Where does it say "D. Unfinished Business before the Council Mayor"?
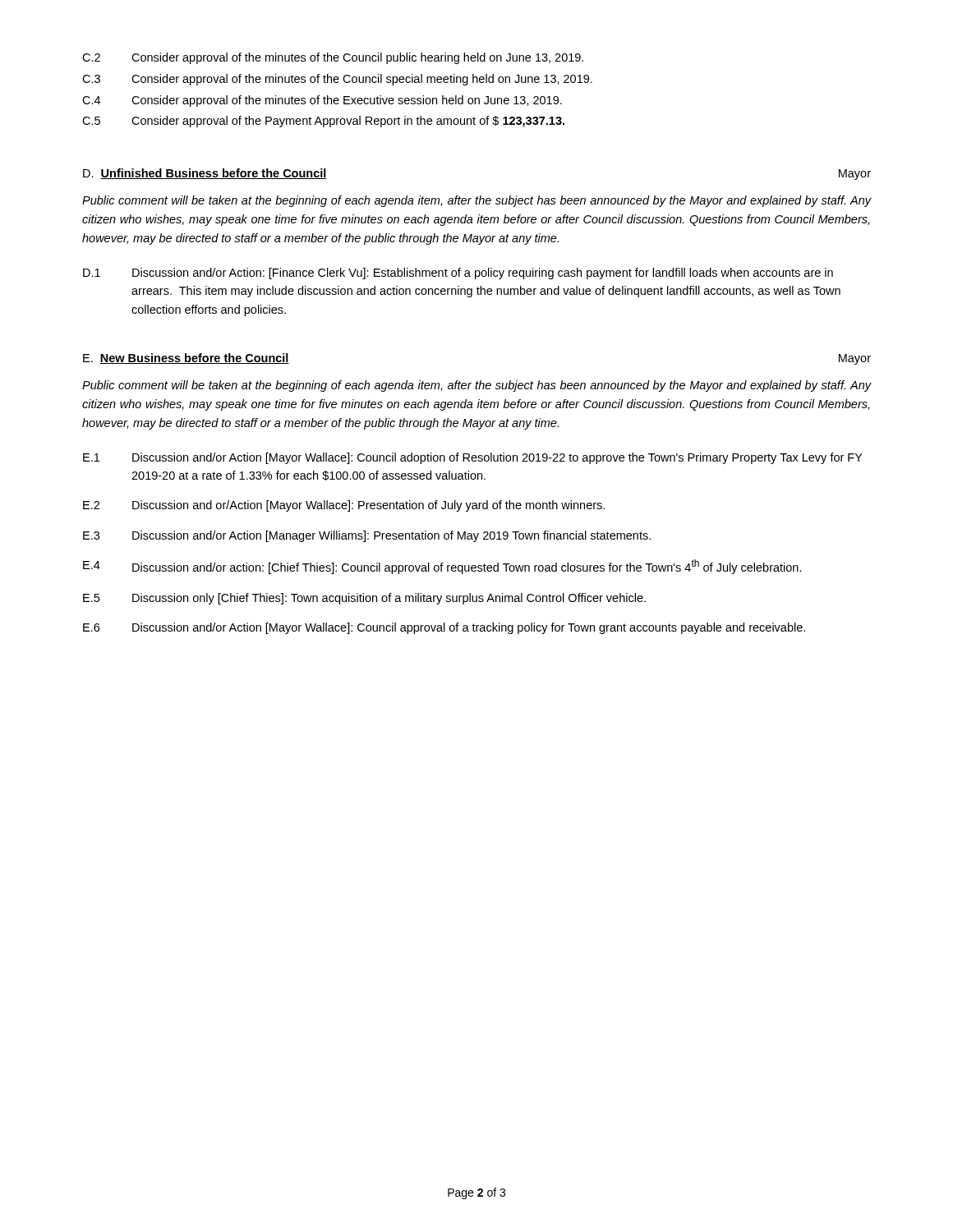This screenshot has height=1232, width=953. 213,174
